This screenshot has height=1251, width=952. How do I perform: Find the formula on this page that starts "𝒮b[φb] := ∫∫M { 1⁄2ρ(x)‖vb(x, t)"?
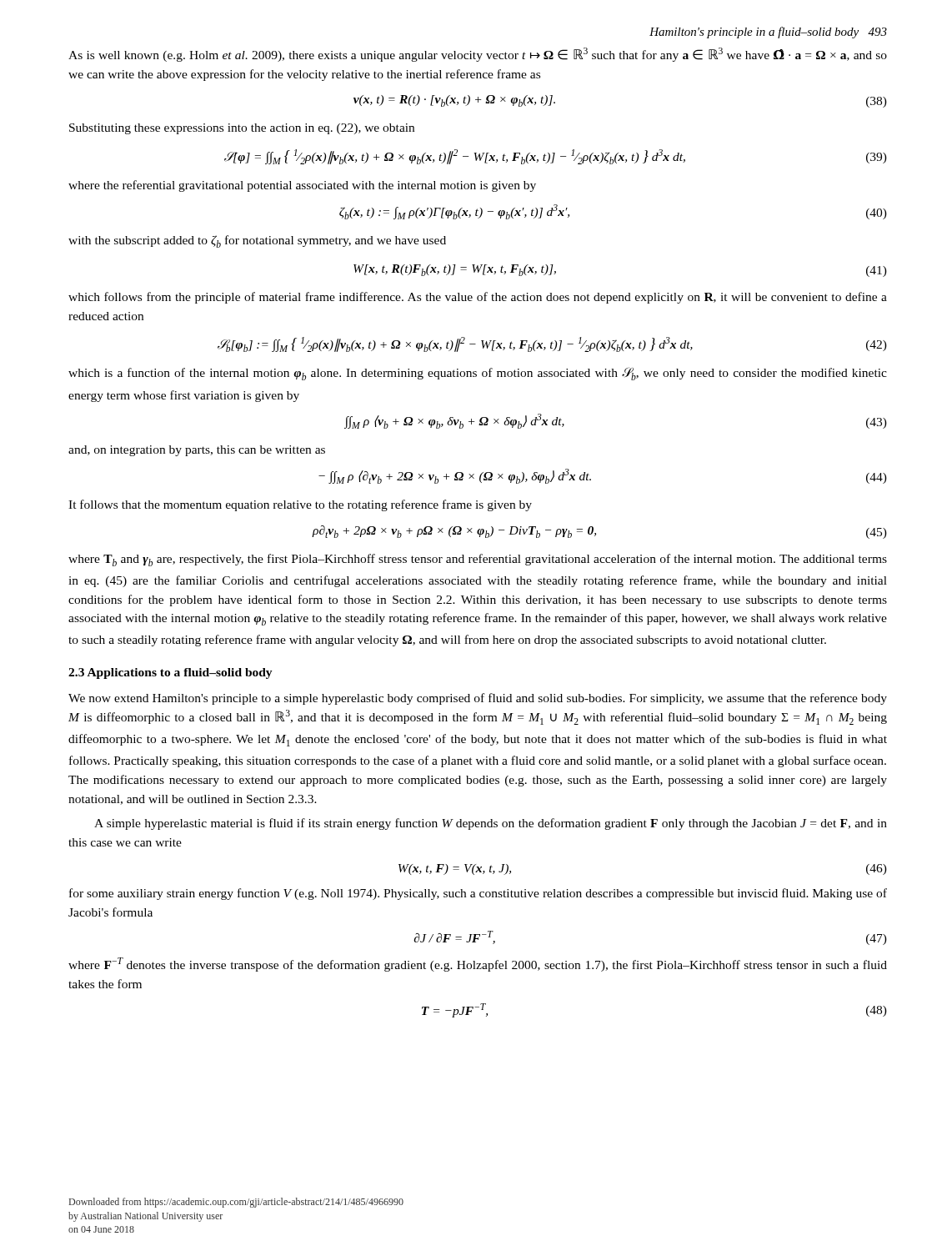[478, 345]
